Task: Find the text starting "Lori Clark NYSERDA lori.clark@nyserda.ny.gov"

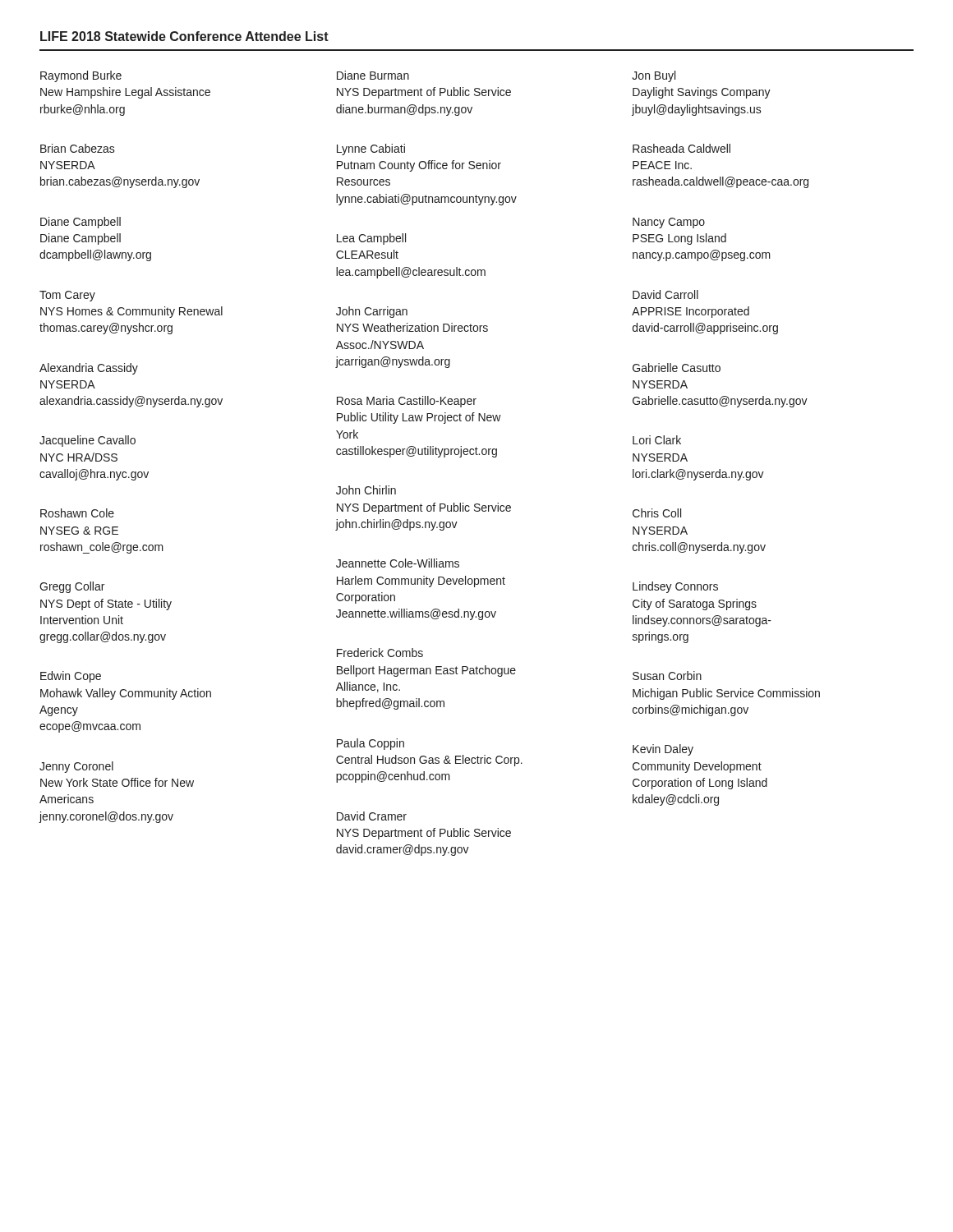Action: (x=698, y=457)
